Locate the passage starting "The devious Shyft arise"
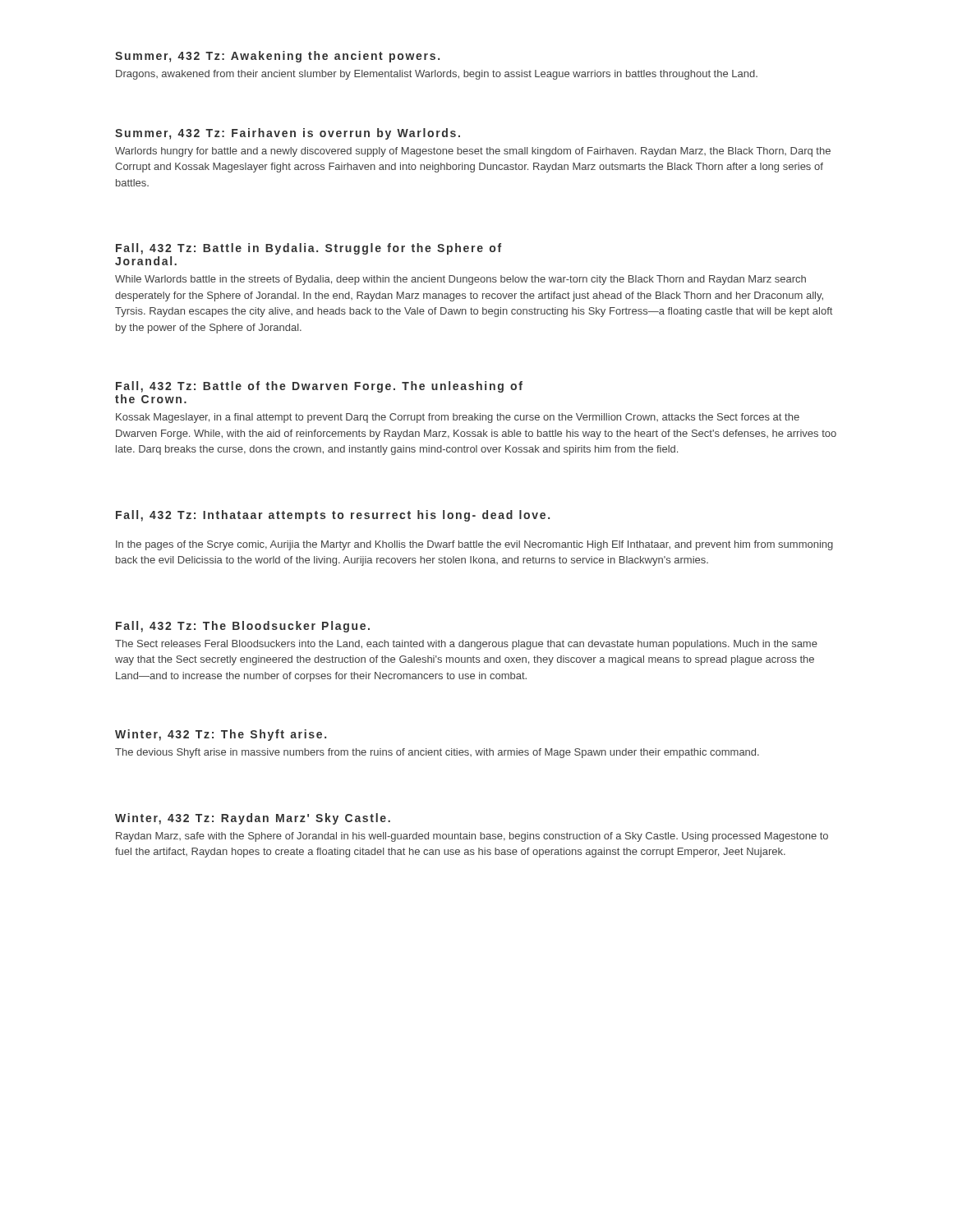Screen dimensions: 1232x953 pos(437,752)
